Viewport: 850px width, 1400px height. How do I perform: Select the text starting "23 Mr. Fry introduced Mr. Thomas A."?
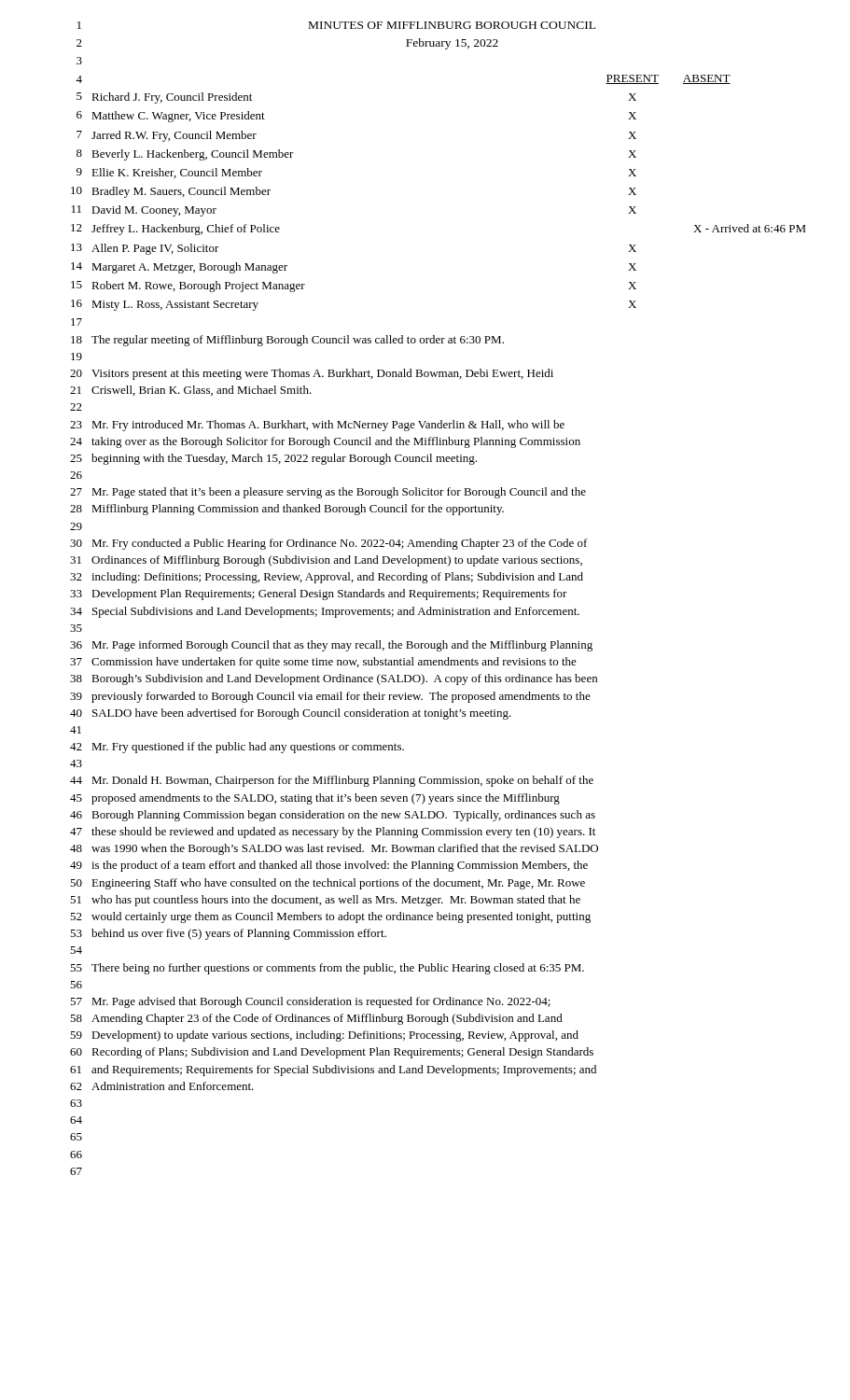(x=434, y=441)
